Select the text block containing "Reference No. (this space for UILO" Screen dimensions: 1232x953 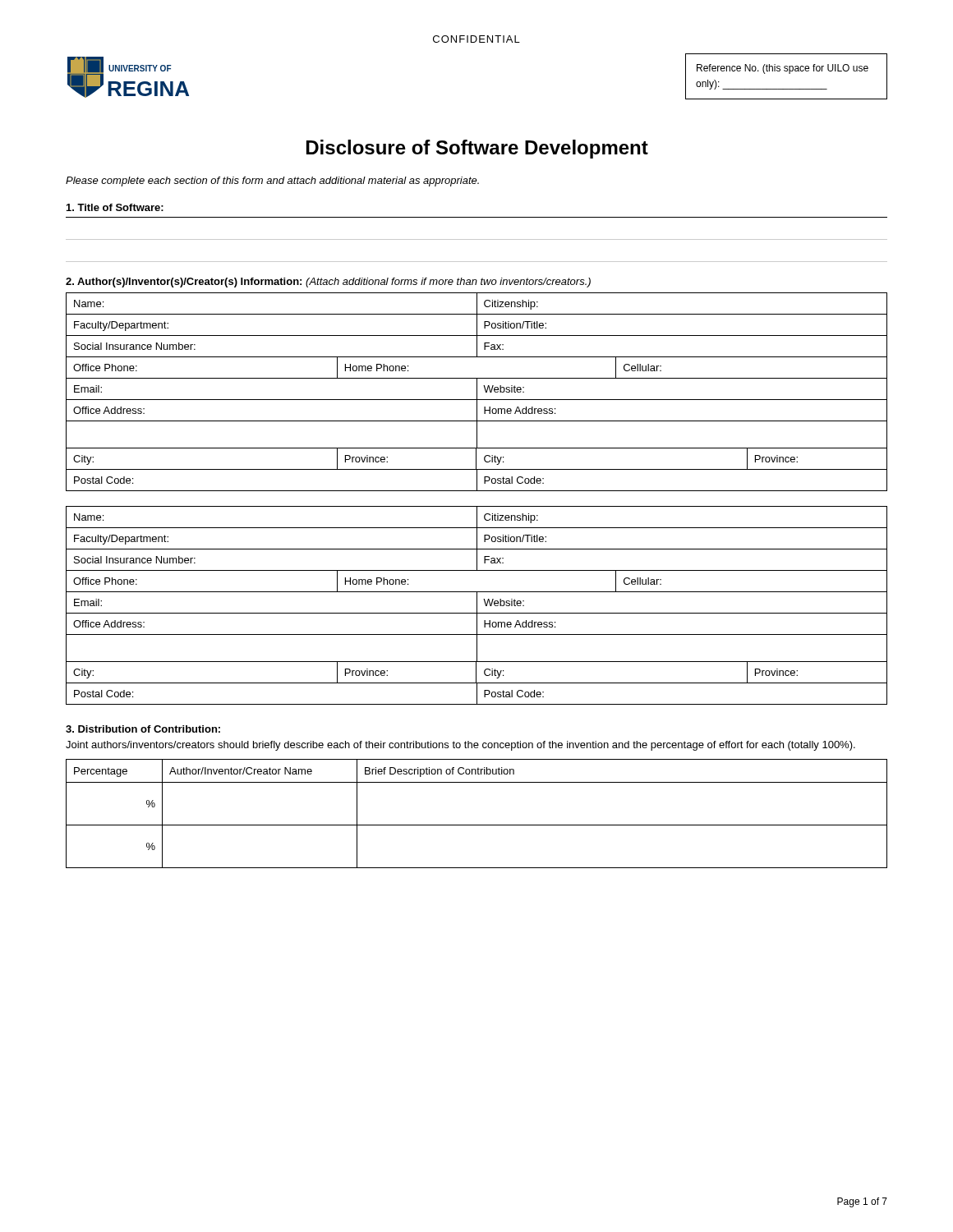tap(782, 76)
